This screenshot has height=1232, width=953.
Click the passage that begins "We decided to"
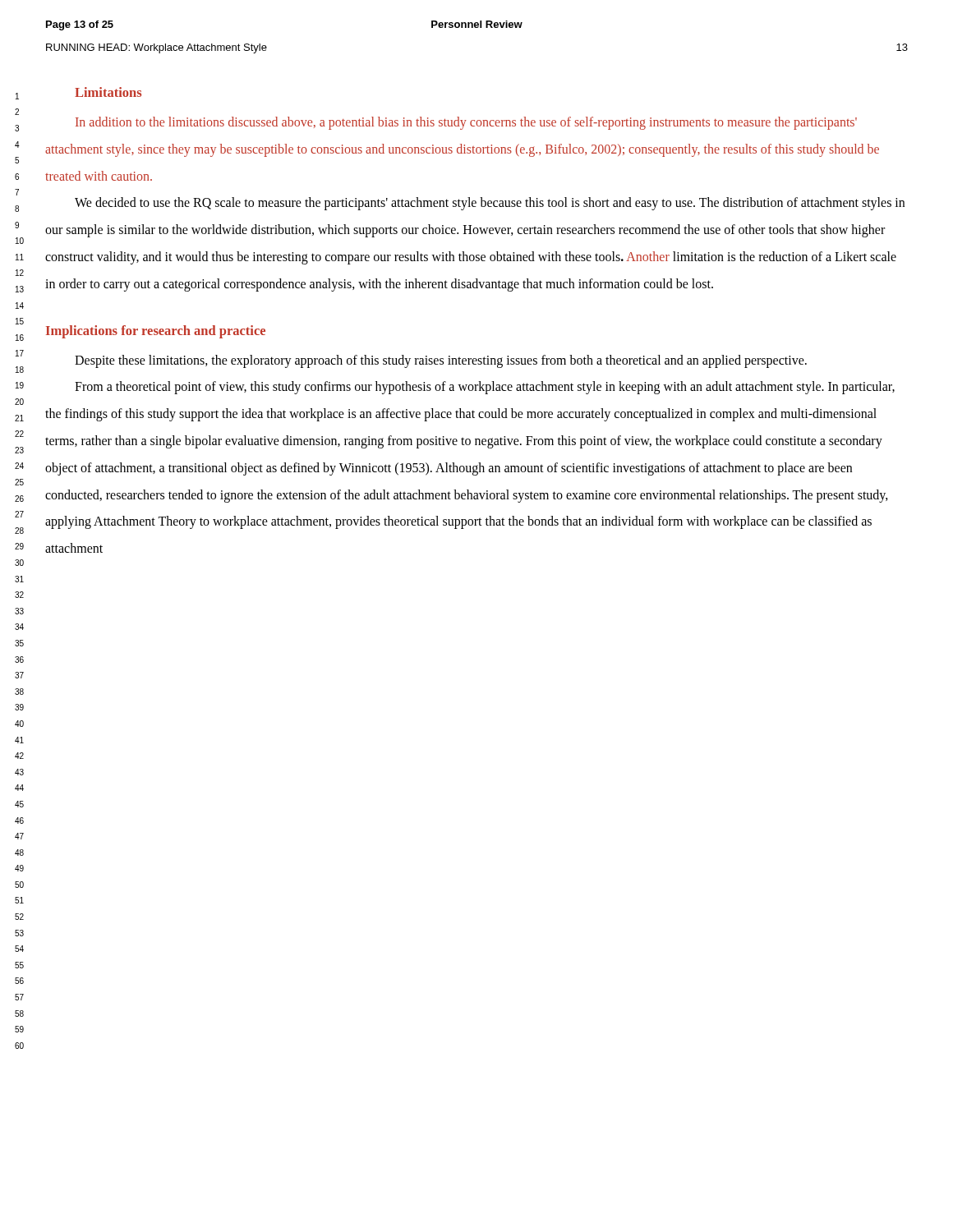click(x=475, y=243)
